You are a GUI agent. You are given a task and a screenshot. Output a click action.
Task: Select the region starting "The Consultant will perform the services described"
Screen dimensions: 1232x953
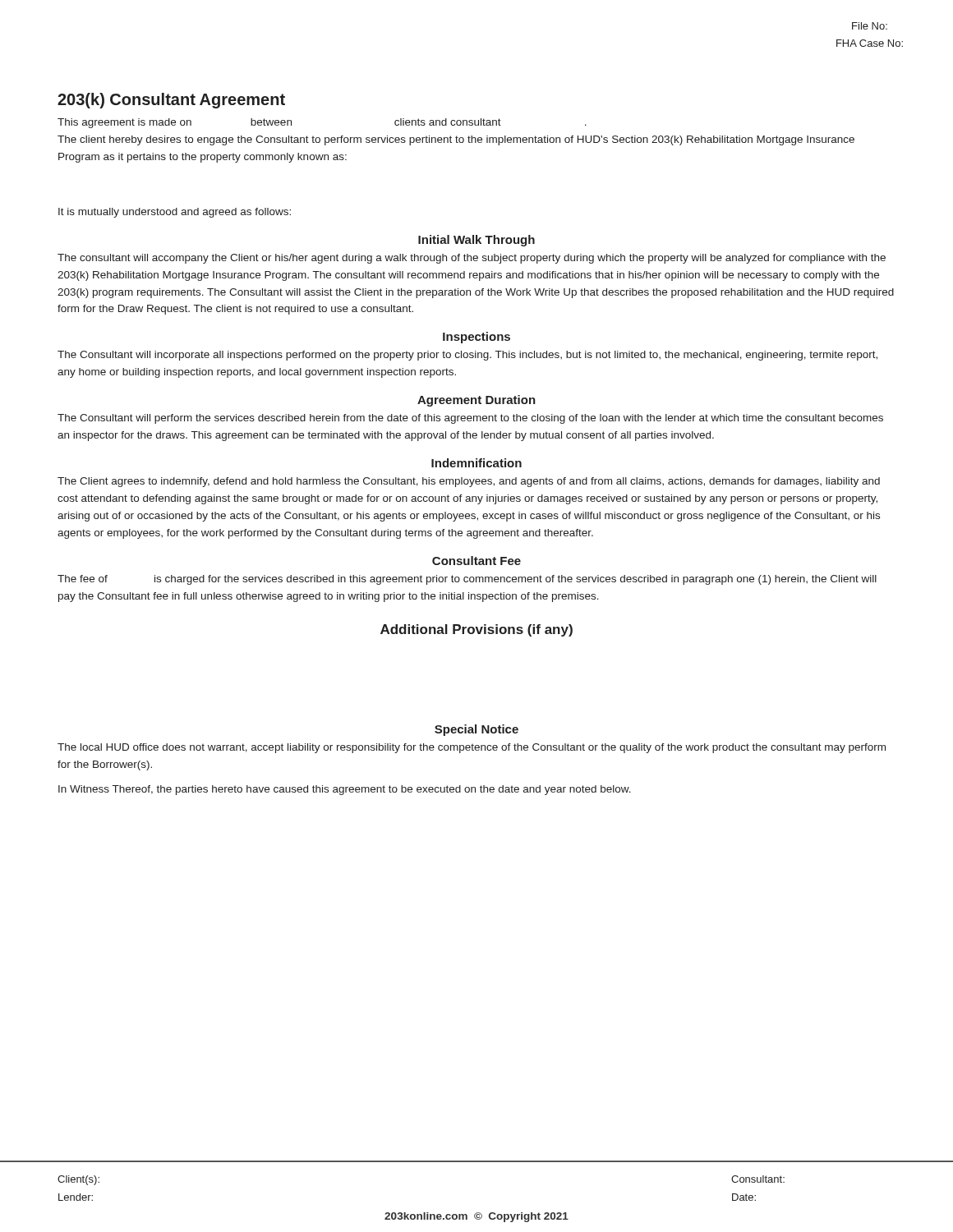471,426
